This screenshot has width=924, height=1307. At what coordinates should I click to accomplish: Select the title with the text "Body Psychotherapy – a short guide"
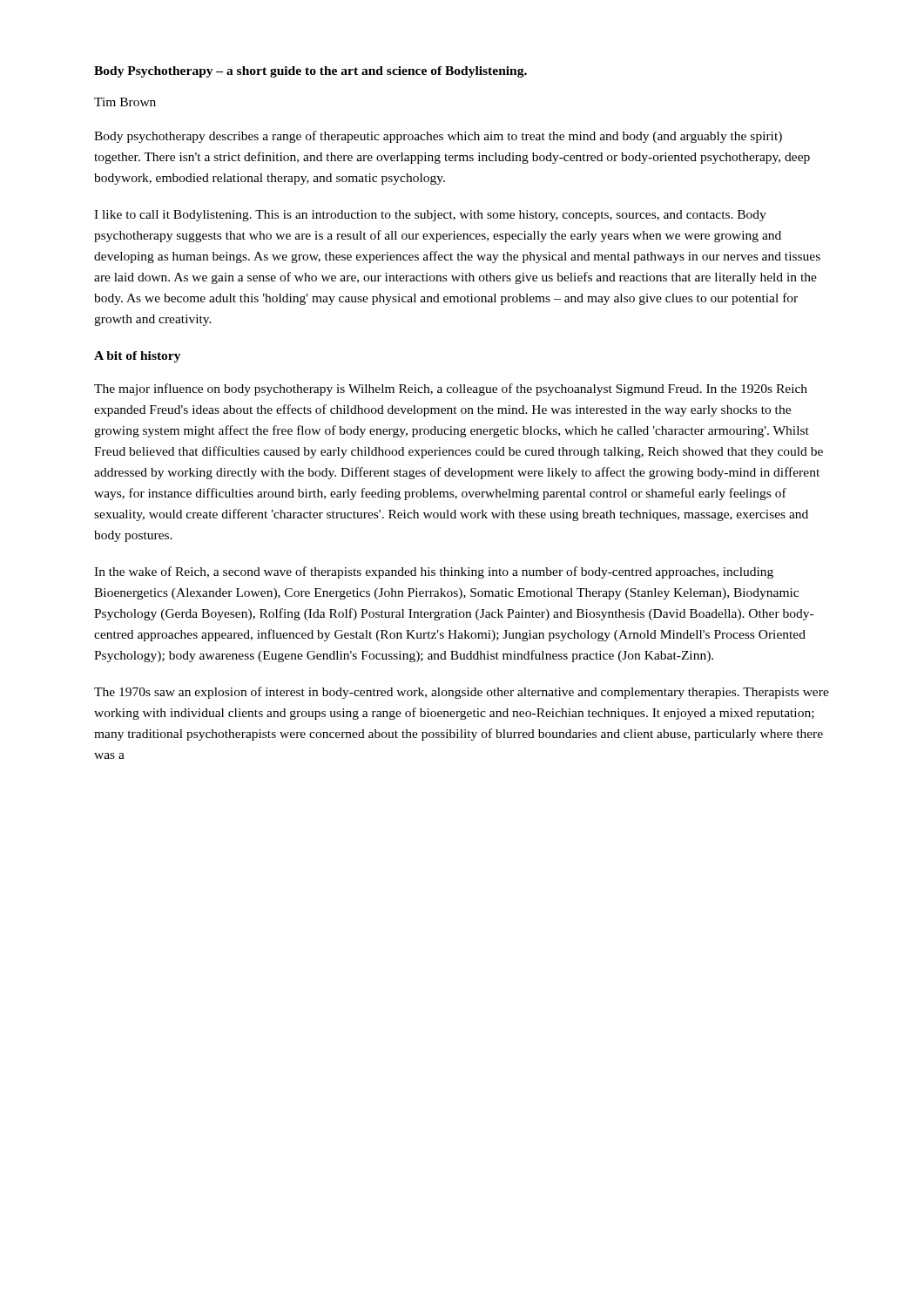point(311,70)
